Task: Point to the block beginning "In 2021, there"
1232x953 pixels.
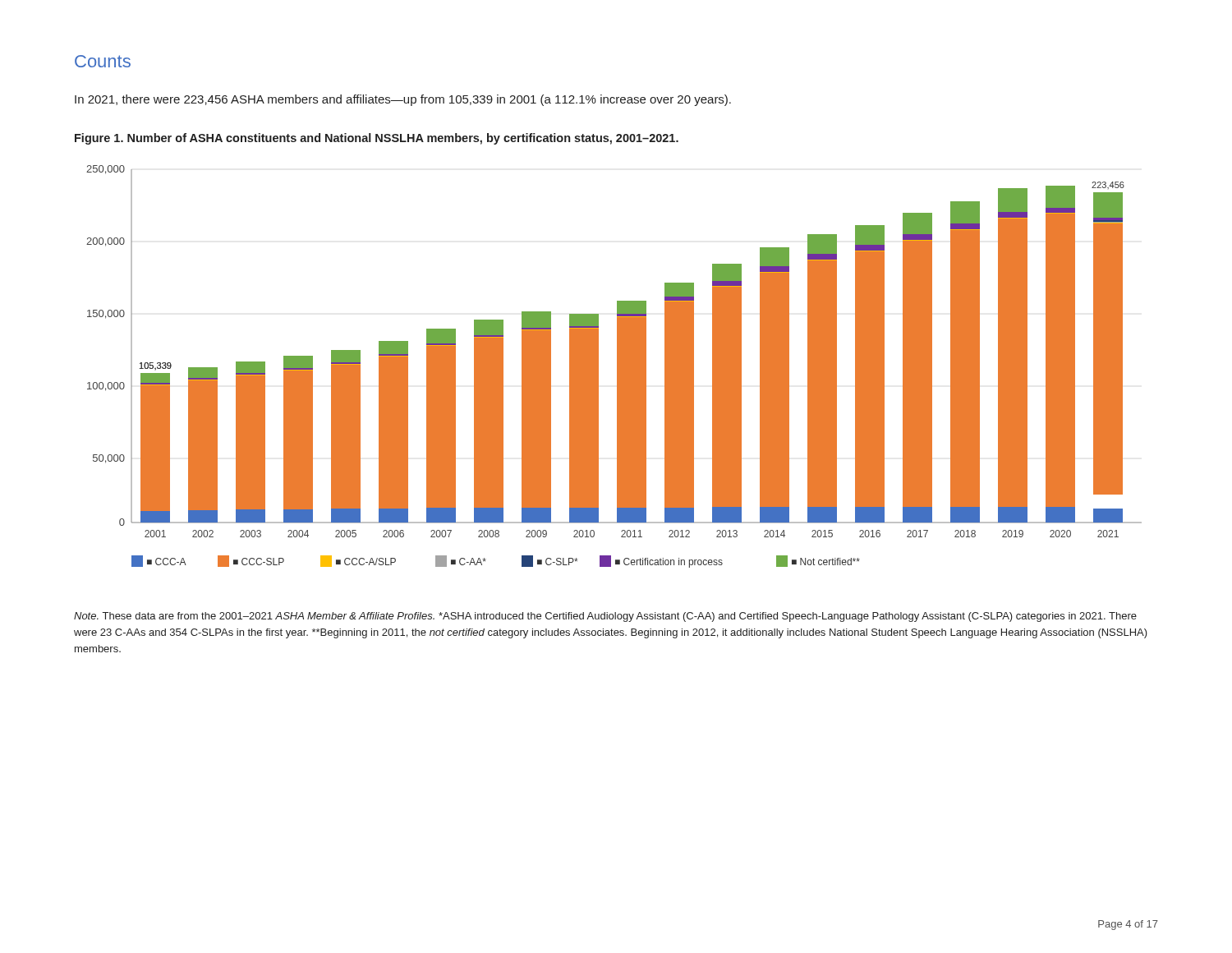Action: click(x=403, y=99)
